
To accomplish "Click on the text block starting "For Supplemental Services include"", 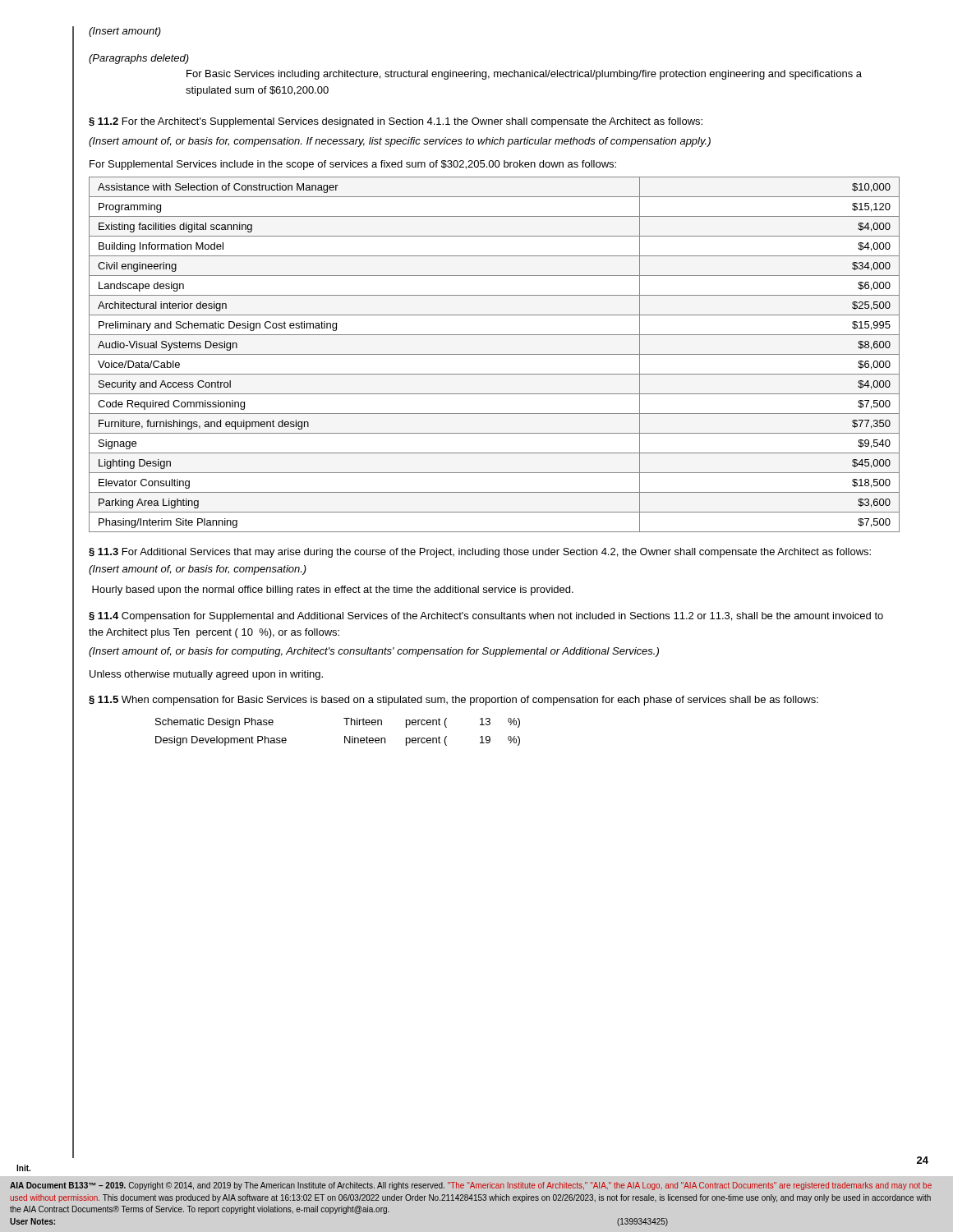I will [x=353, y=164].
